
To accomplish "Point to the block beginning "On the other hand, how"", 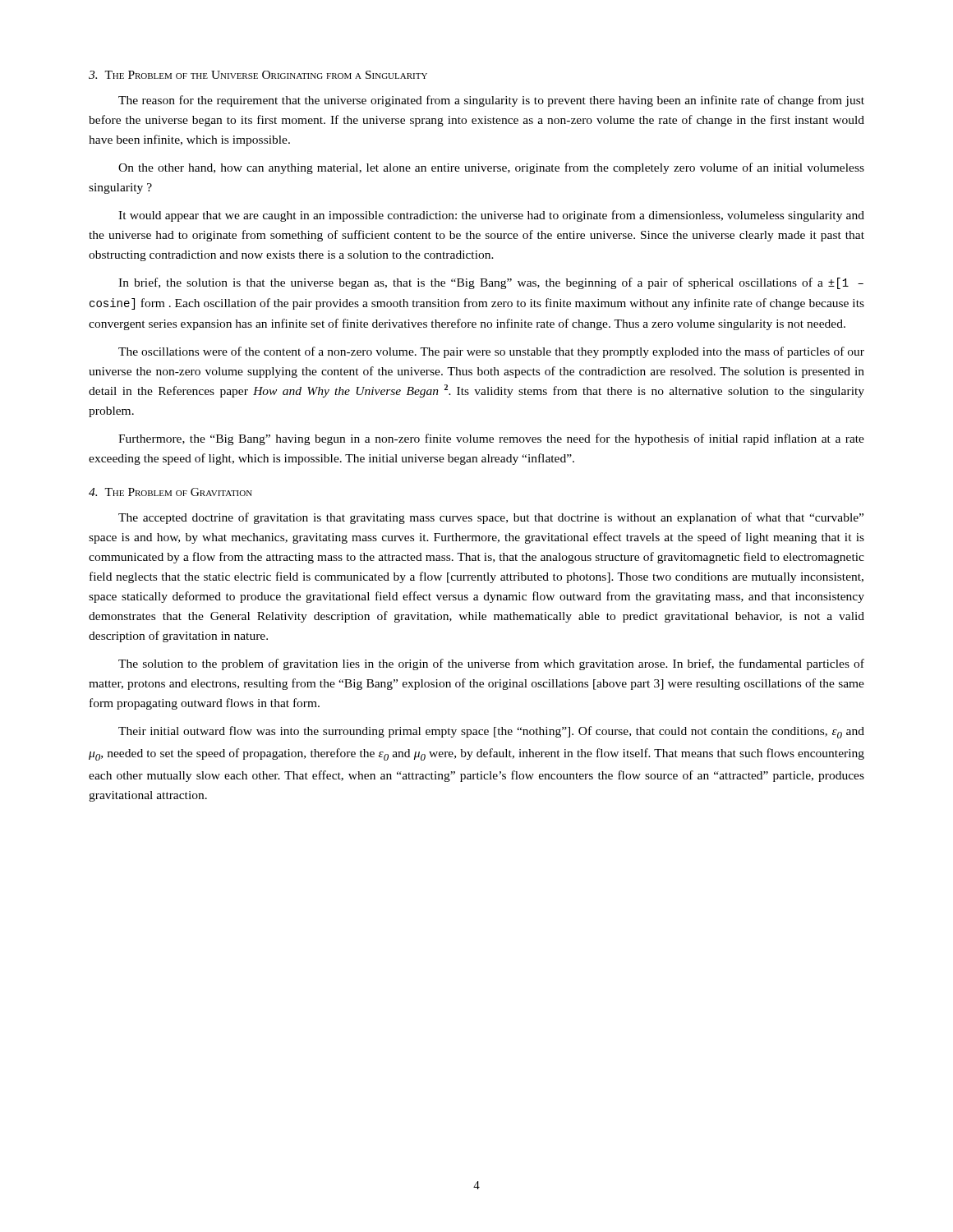I will [x=476, y=177].
